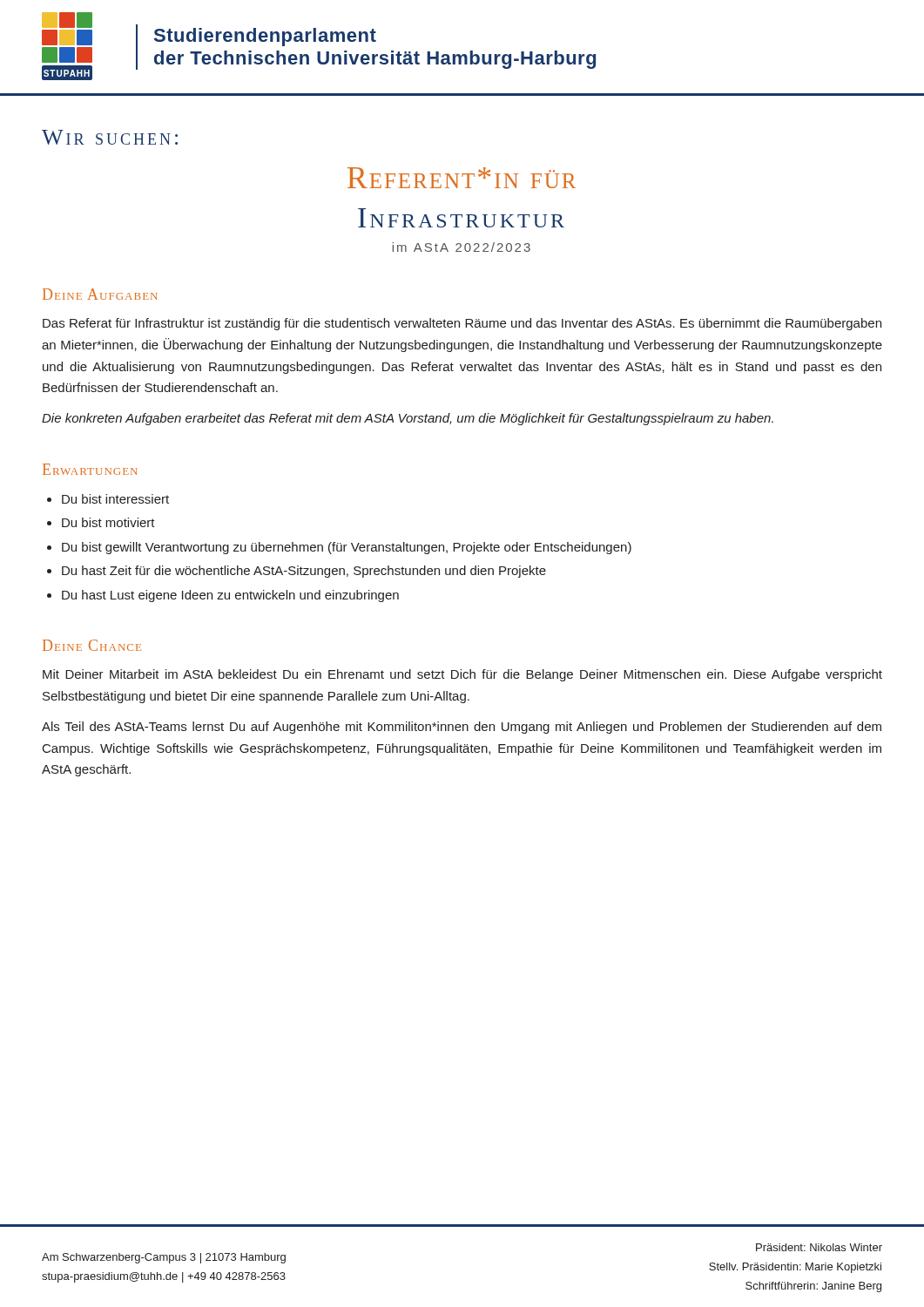Find the block starting "Deine Aufgaben"
The image size is (924, 1307).
(100, 295)
